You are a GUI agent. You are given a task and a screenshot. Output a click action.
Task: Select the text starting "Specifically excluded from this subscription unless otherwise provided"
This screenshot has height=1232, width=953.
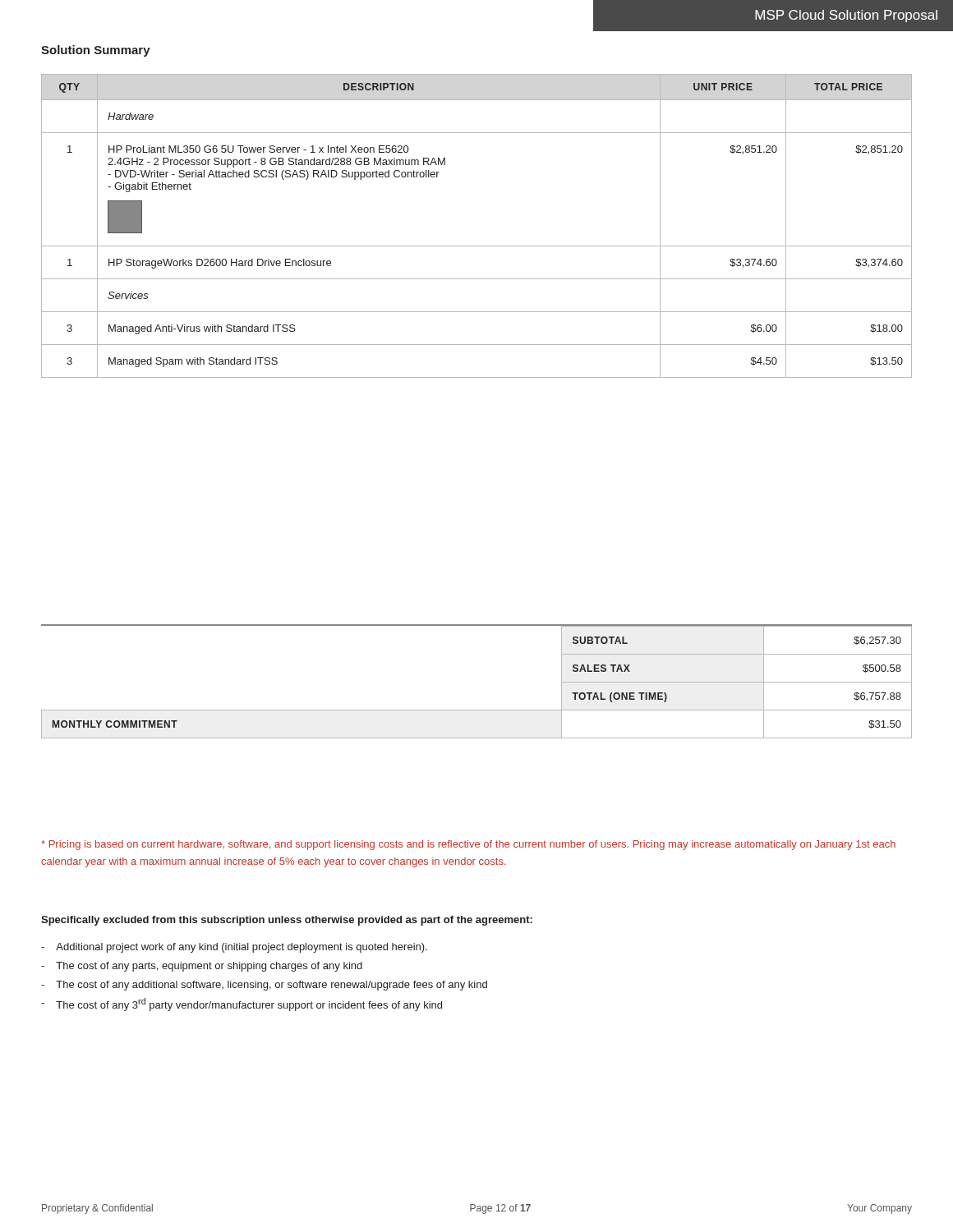coord(287,919)
